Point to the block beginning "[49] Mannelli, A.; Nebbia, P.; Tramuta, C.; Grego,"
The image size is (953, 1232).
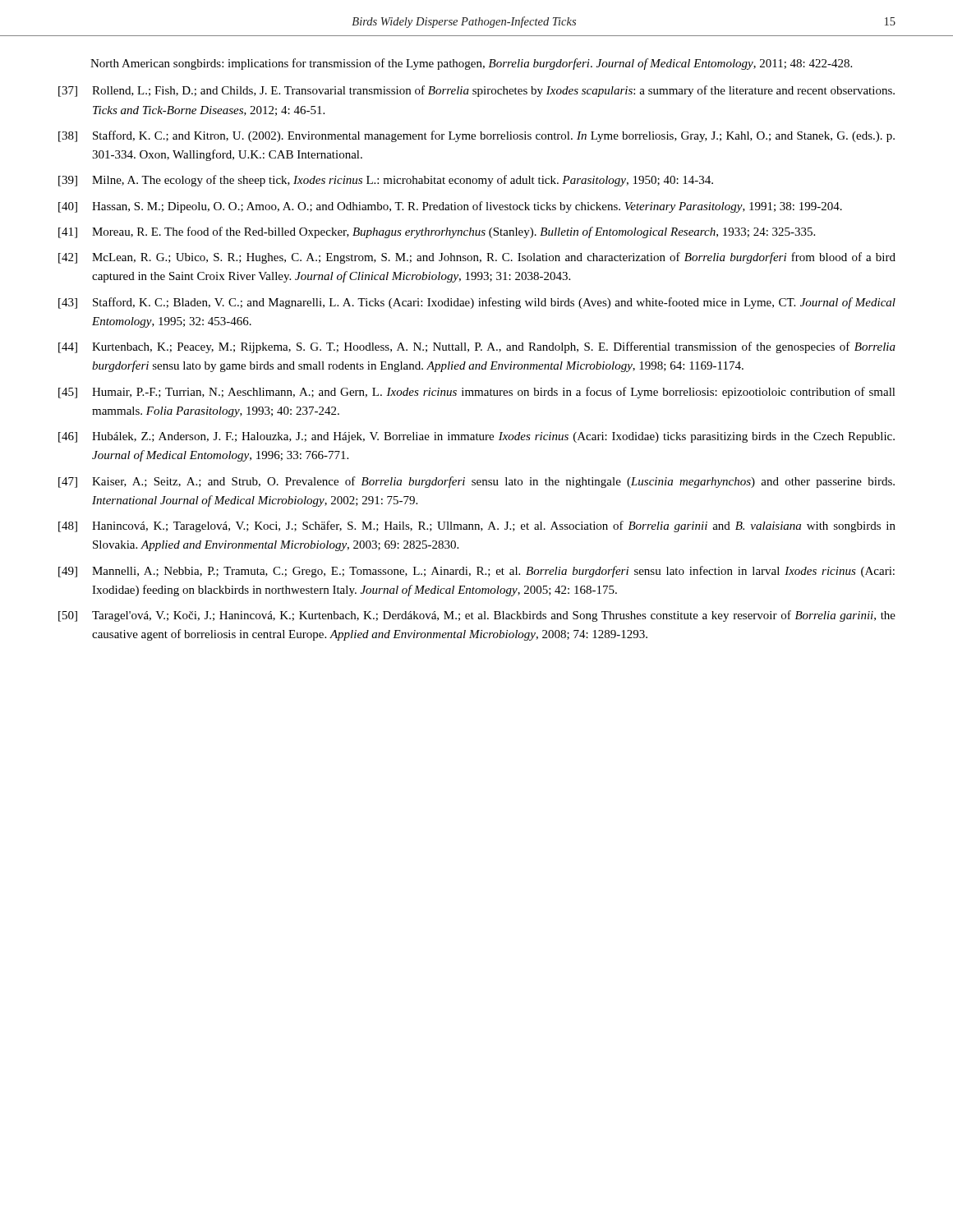(x=476, y=581)
